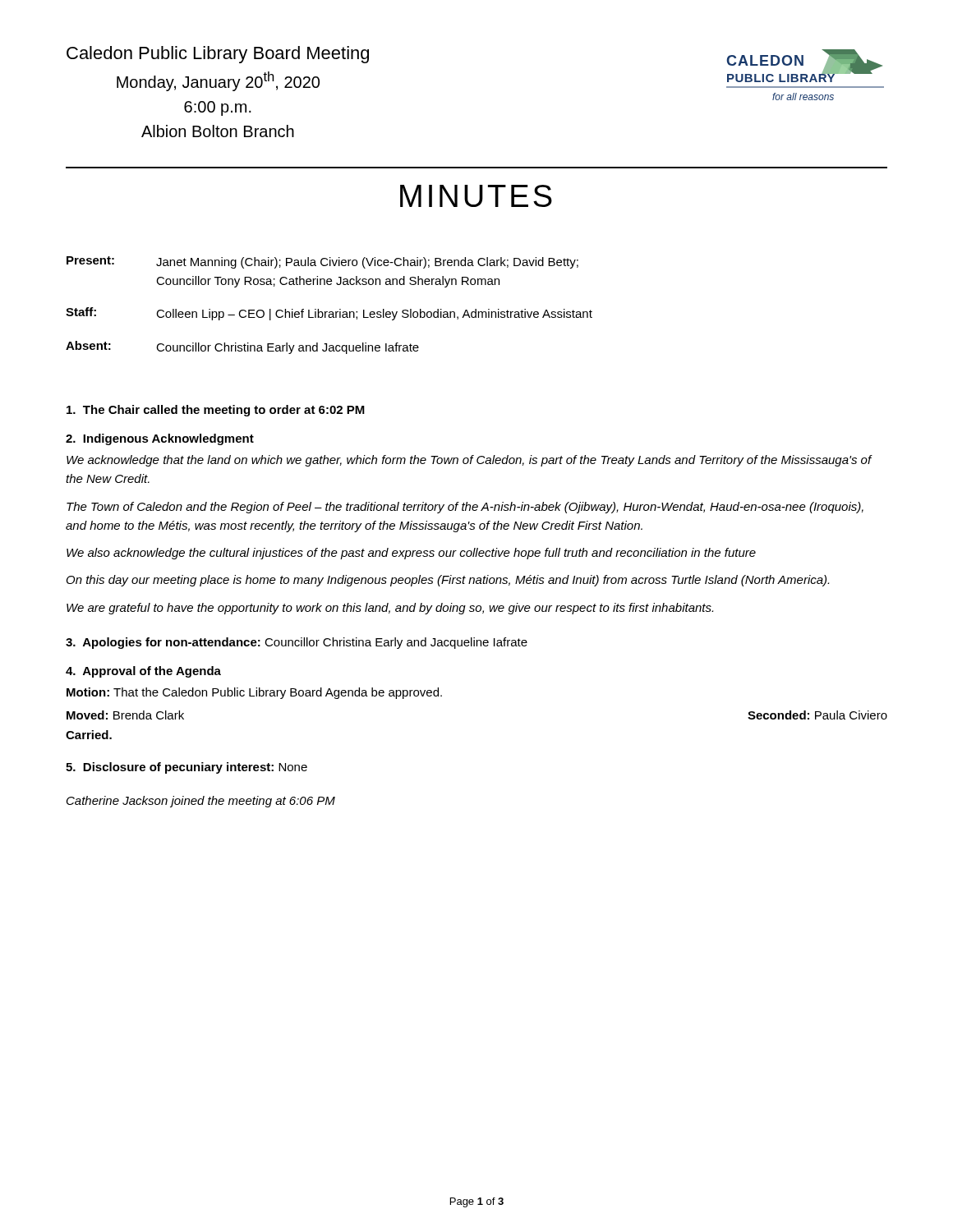Locate the block of text that opens with "Catherine Jackson joined the"
The image size is (953, 1232).
(200, 800)
